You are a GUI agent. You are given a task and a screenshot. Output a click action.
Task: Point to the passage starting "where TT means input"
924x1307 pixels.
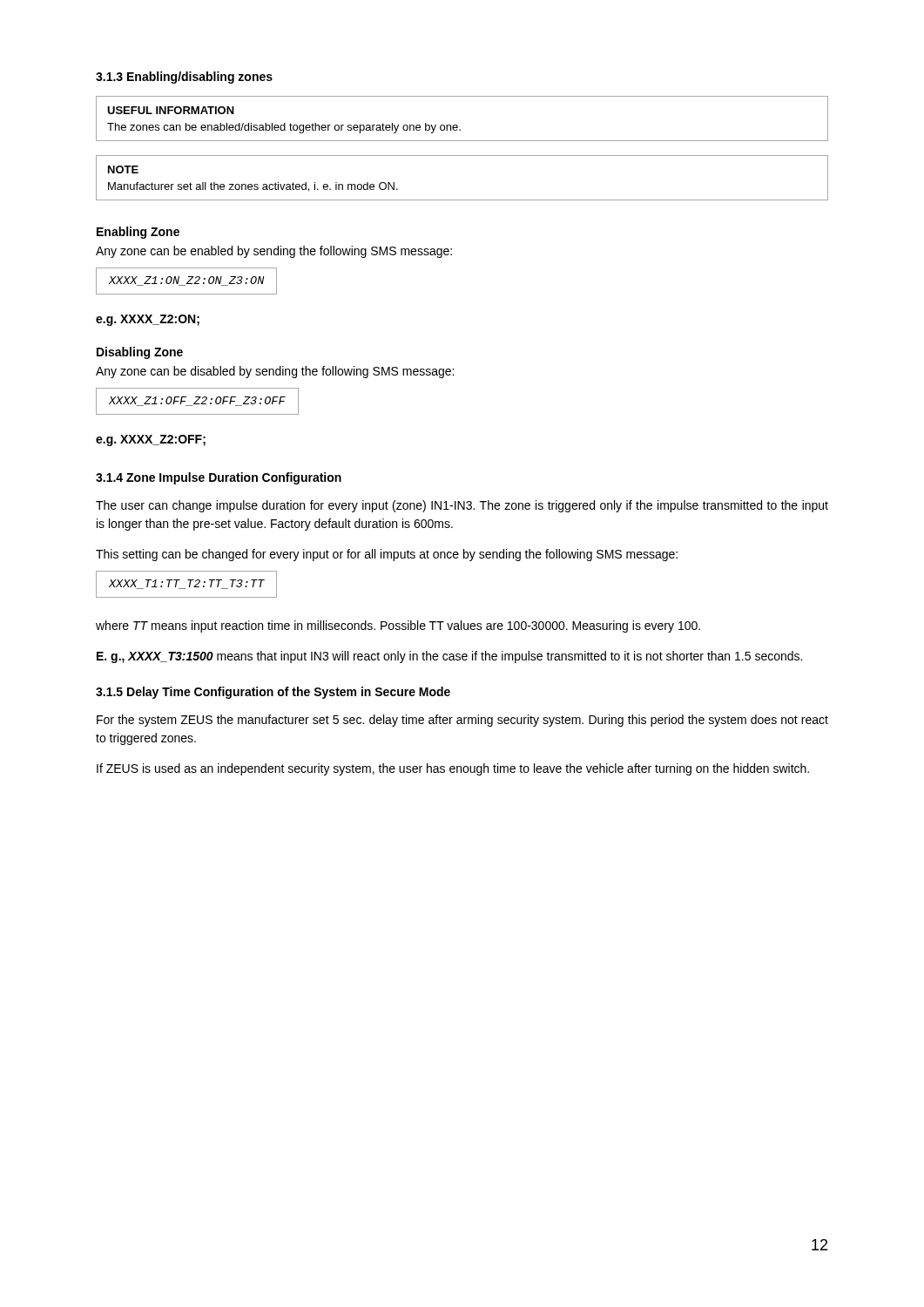(399, 626)
